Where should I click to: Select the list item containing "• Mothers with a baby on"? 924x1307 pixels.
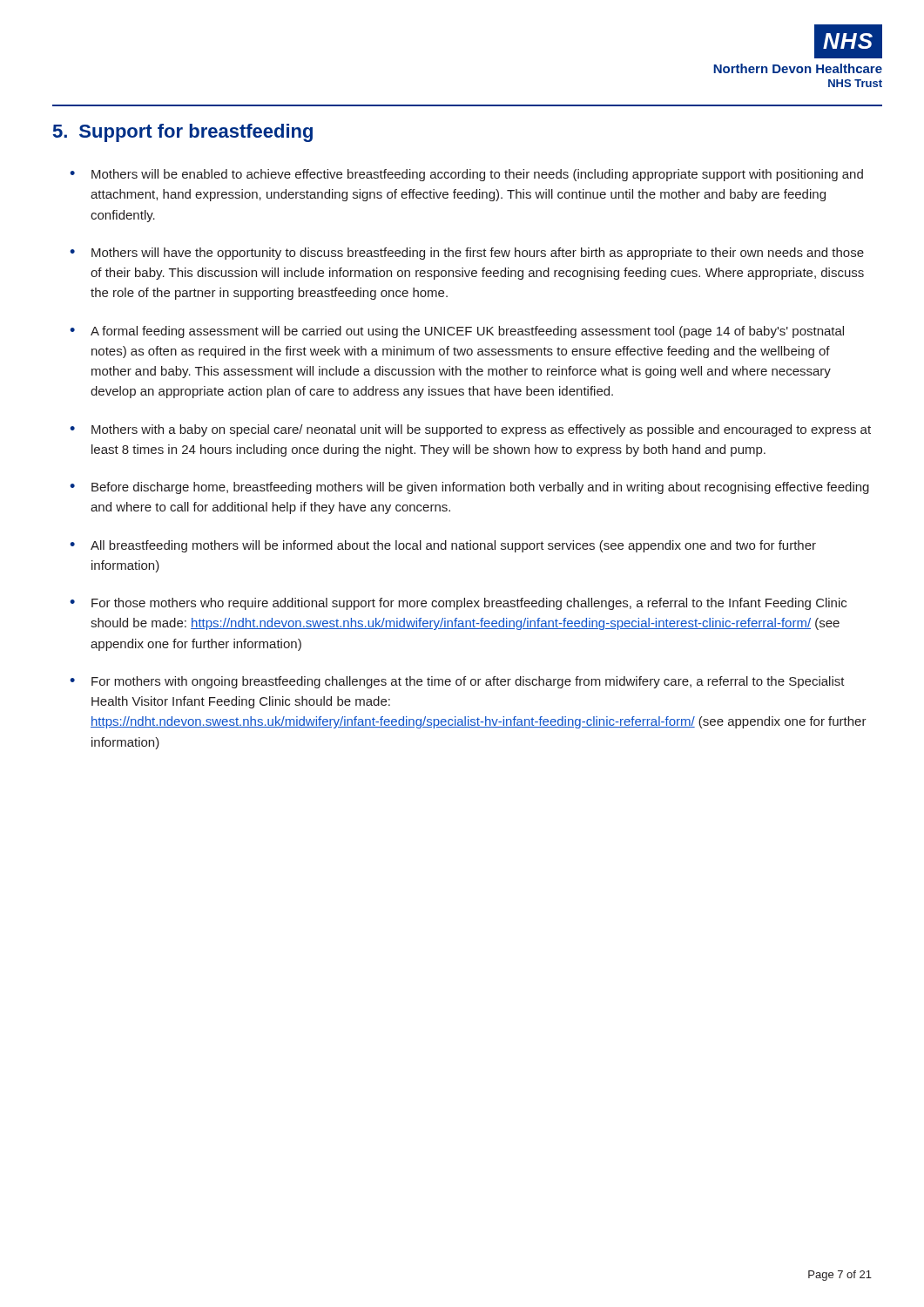click(471, 439)
